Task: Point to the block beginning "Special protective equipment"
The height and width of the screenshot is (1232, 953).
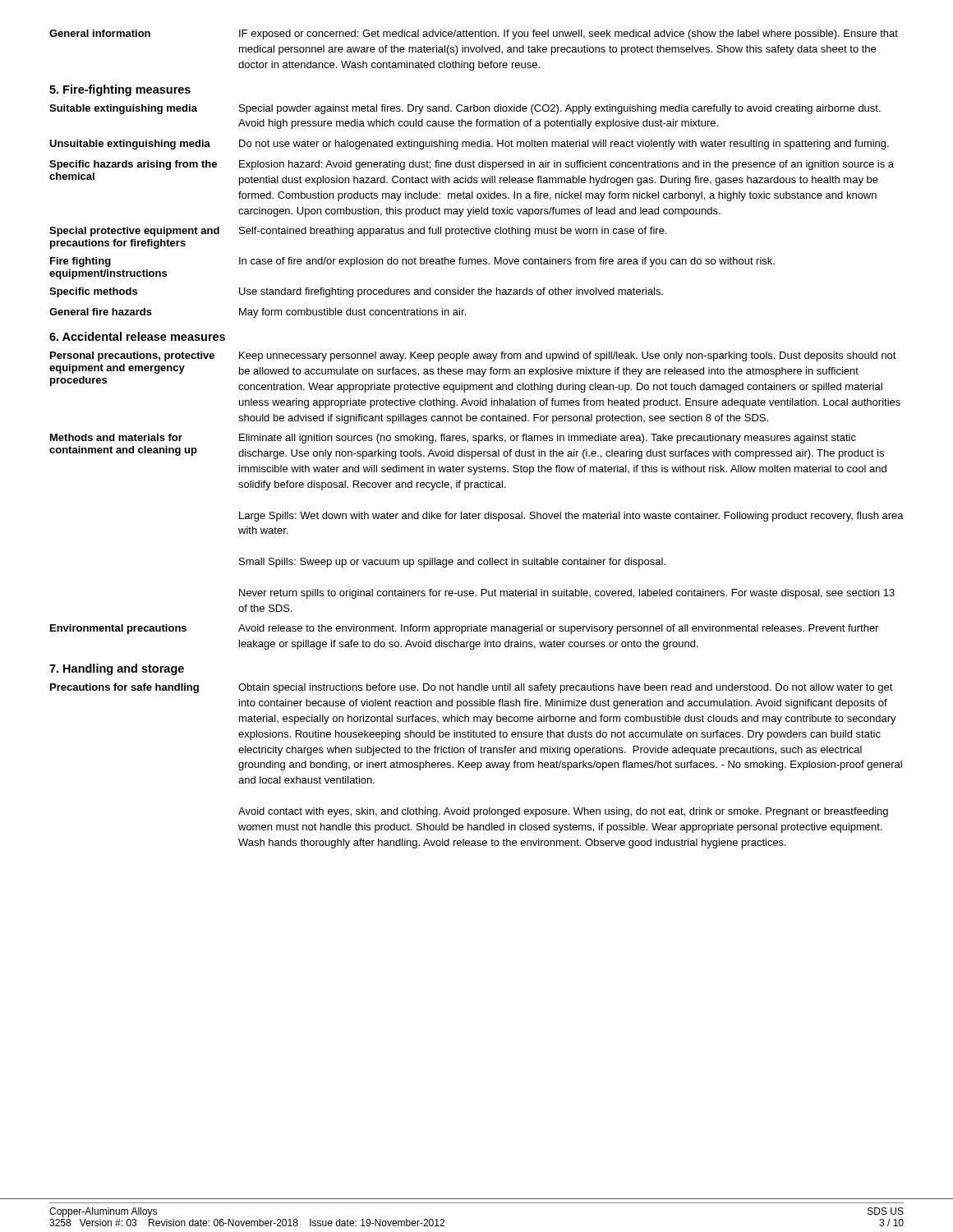Action: (x=476, y=236)
